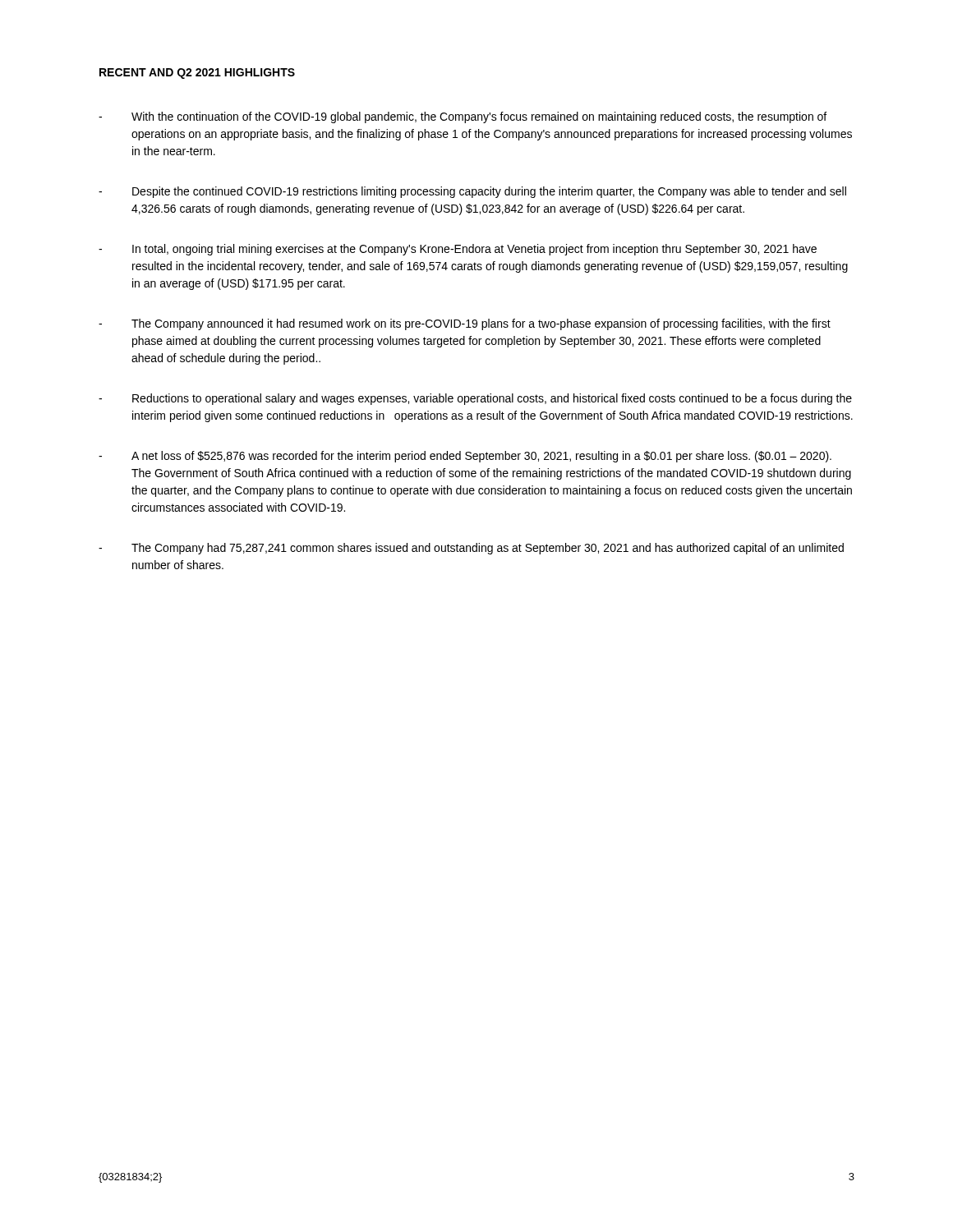This screenshot has width=953, height=1232.
Task: Where does it say "RECENT AND Q2 2021 HIGHLIGHTS"?
Action: tap(197, 72)
